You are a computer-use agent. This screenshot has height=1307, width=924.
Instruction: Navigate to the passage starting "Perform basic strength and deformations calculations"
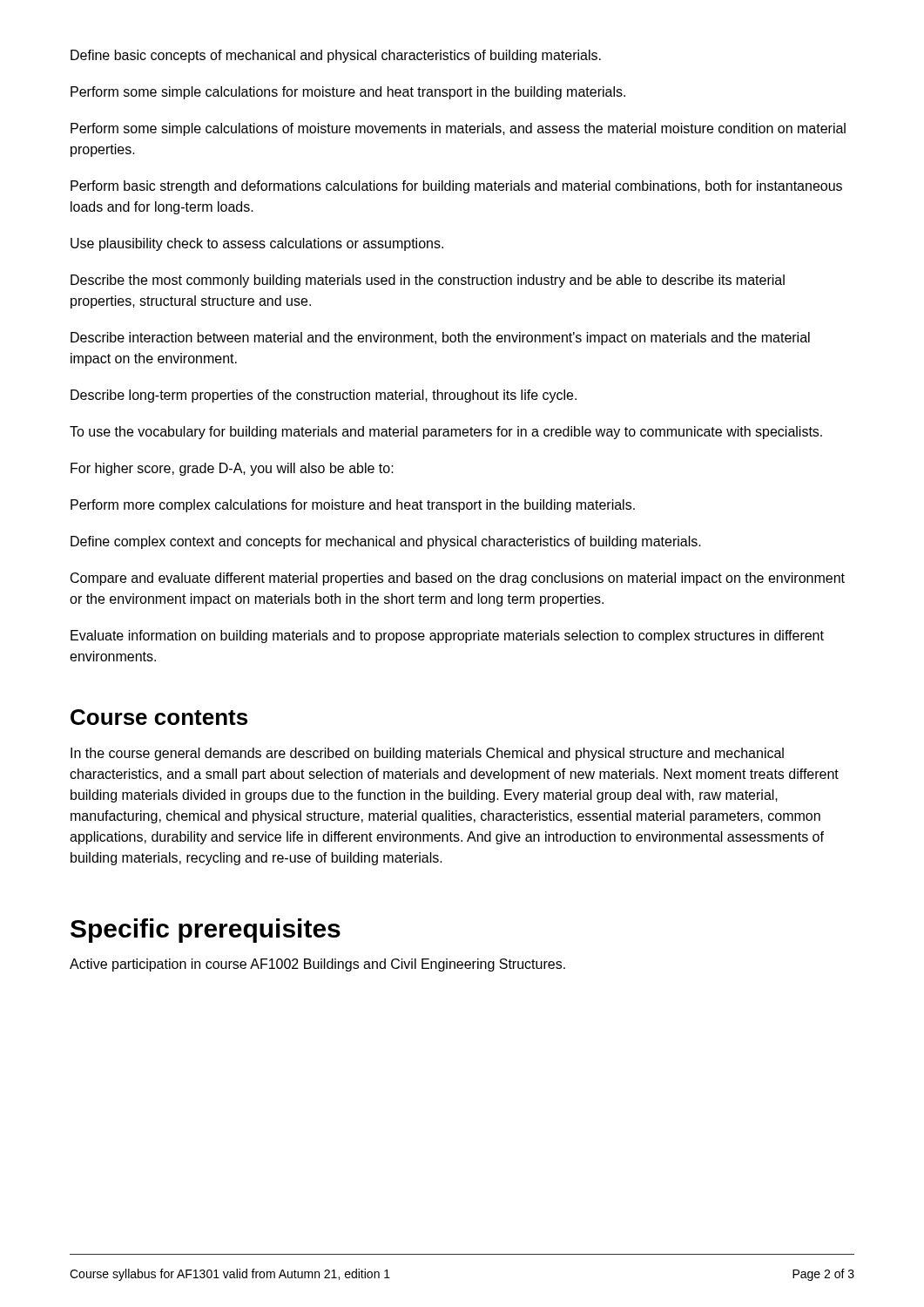point(456,197)
